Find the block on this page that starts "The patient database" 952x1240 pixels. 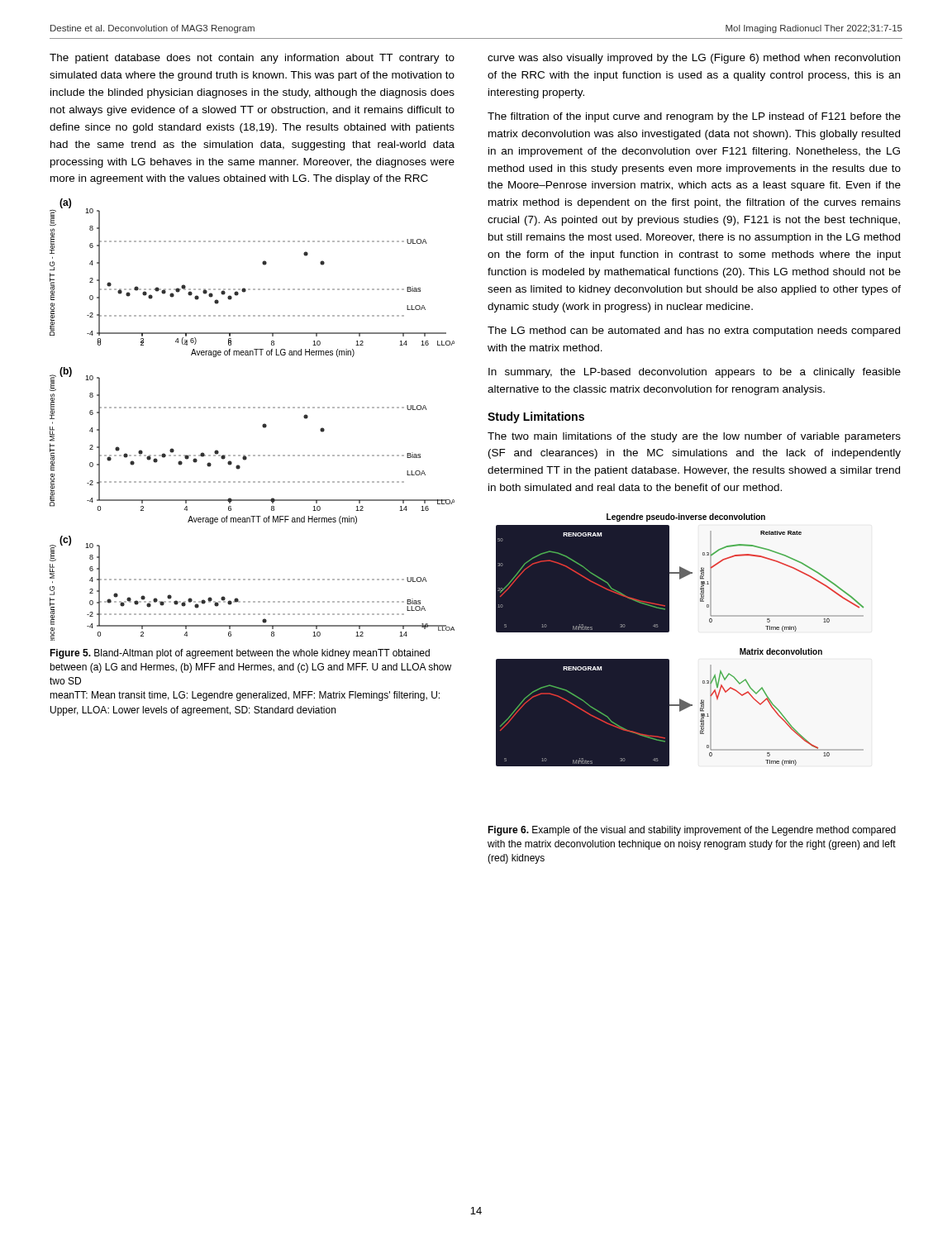coord(252,118)
